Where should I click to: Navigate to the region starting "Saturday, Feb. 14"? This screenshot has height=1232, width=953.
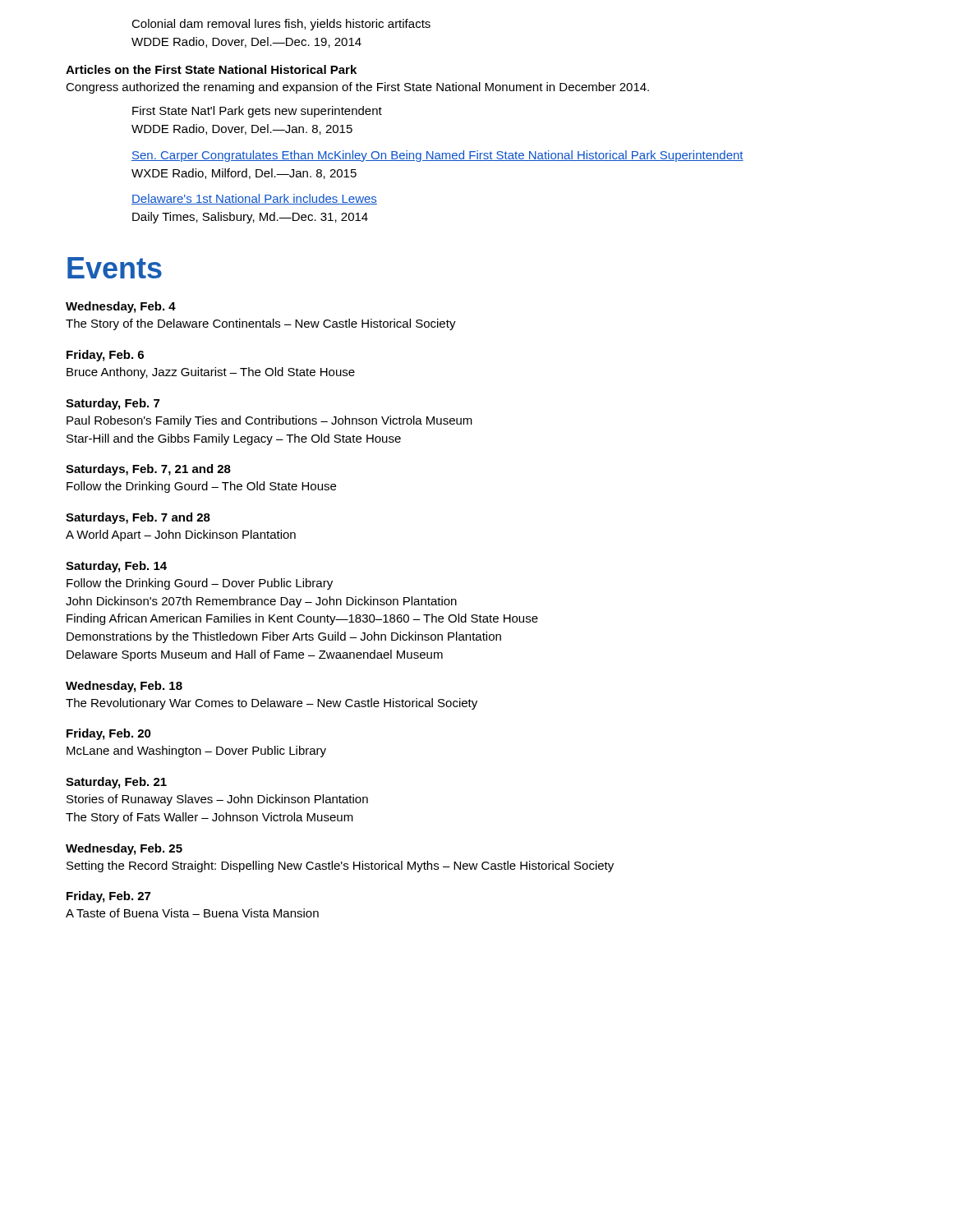[x=116, y=565]
